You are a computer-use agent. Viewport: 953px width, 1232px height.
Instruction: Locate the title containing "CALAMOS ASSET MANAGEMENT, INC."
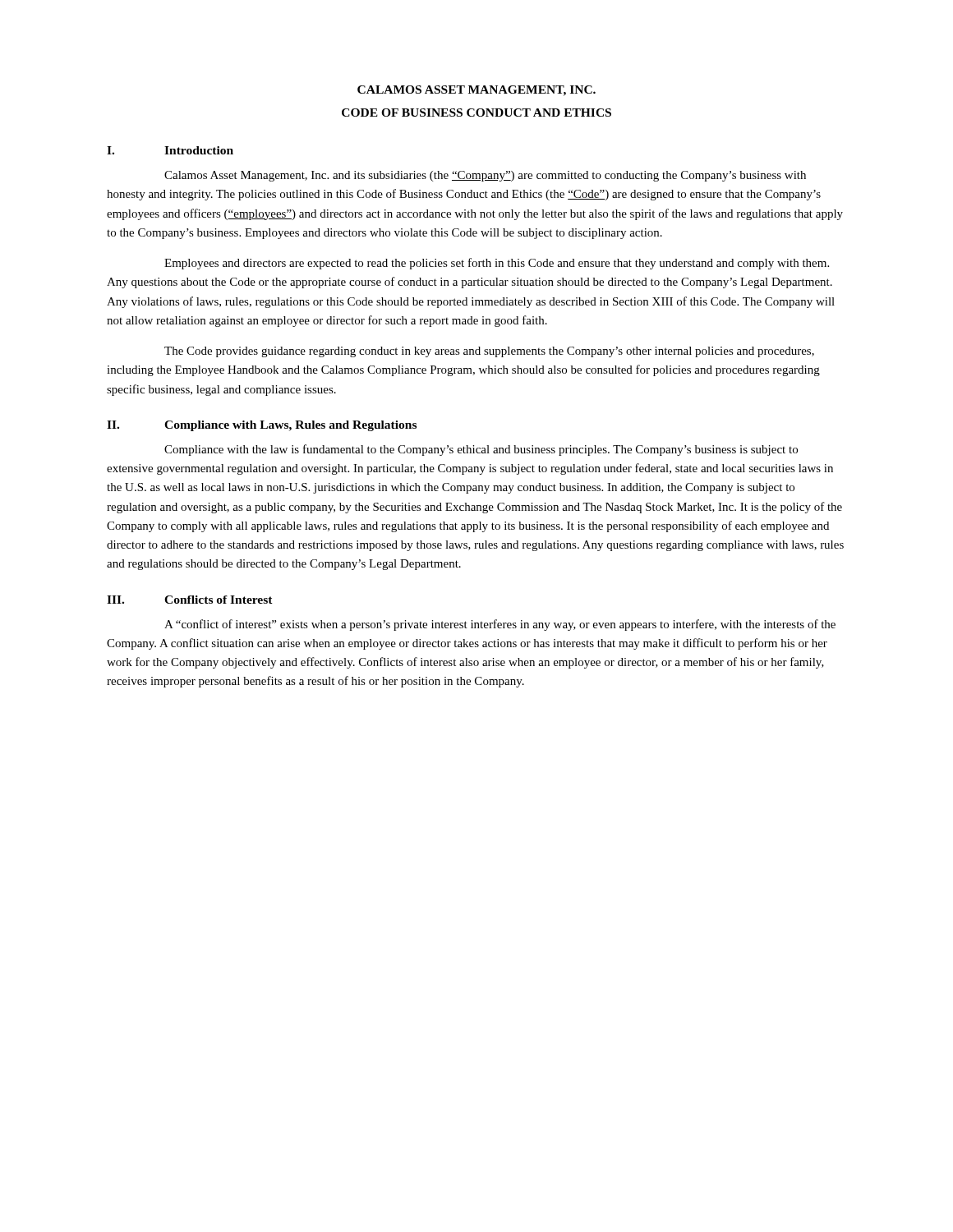click(x=476, y=89)
